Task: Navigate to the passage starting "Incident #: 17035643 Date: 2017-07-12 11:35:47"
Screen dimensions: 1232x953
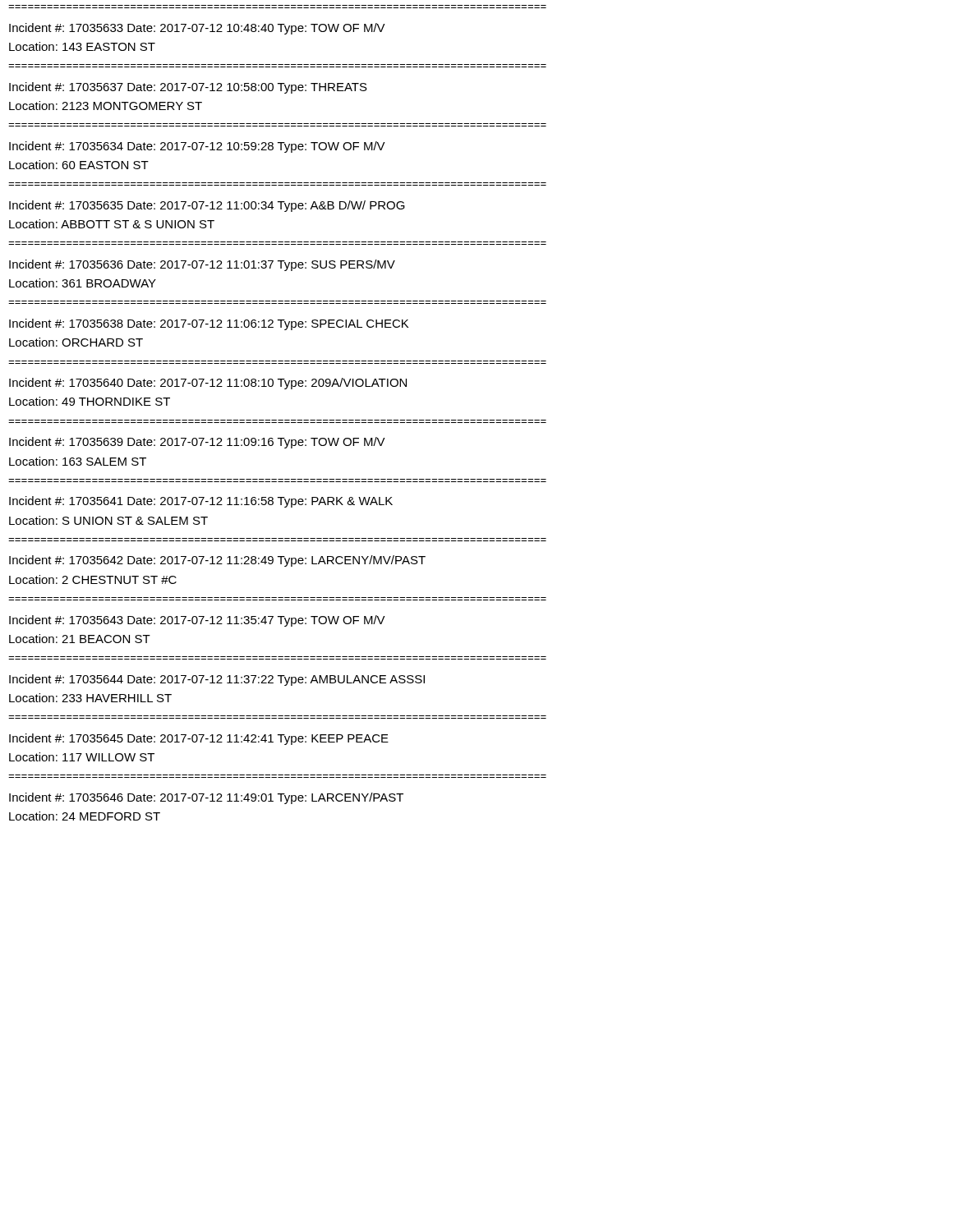Action: tap(197, 621)
